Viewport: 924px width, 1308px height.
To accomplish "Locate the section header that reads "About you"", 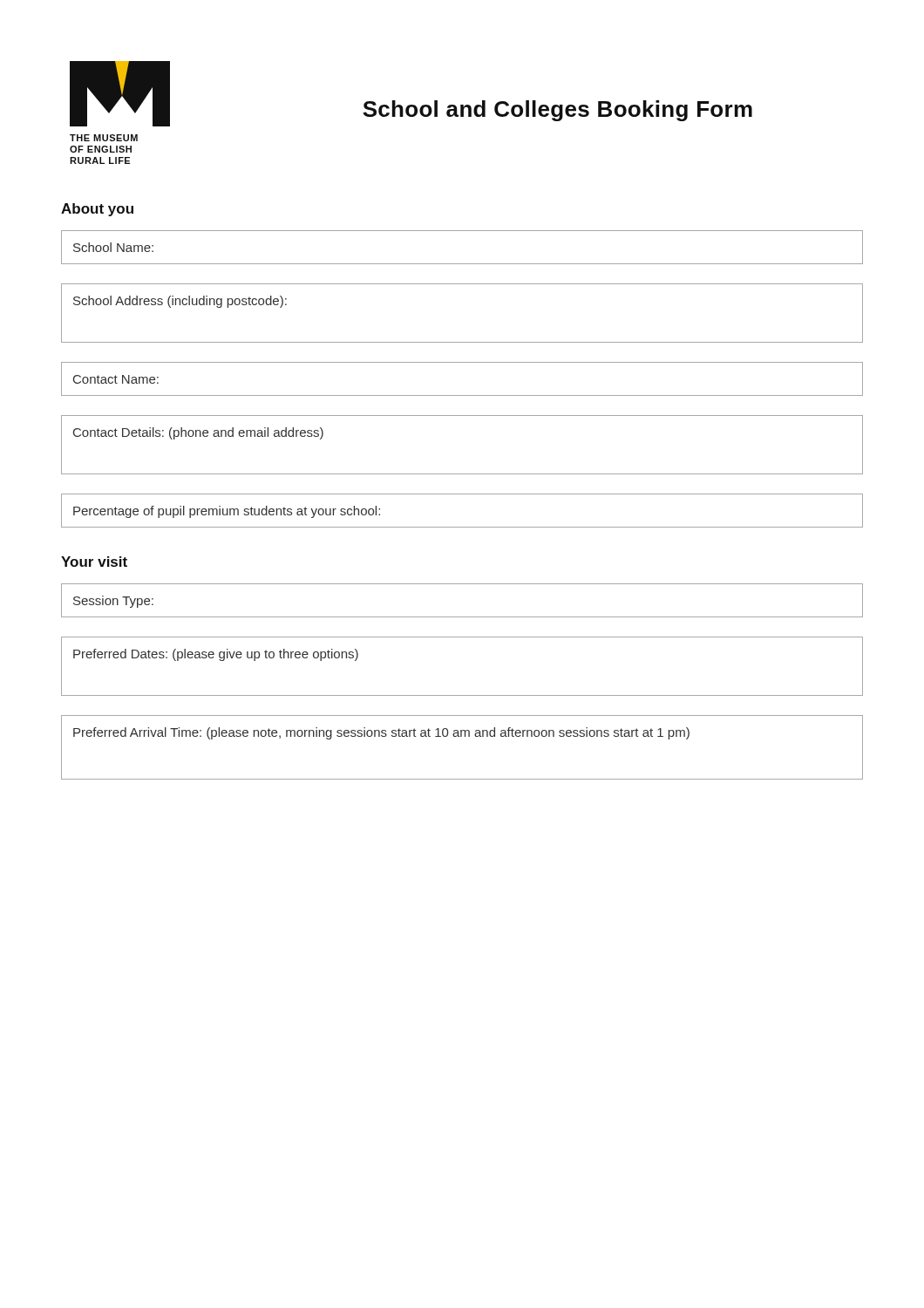I will [x=98, y=209].
